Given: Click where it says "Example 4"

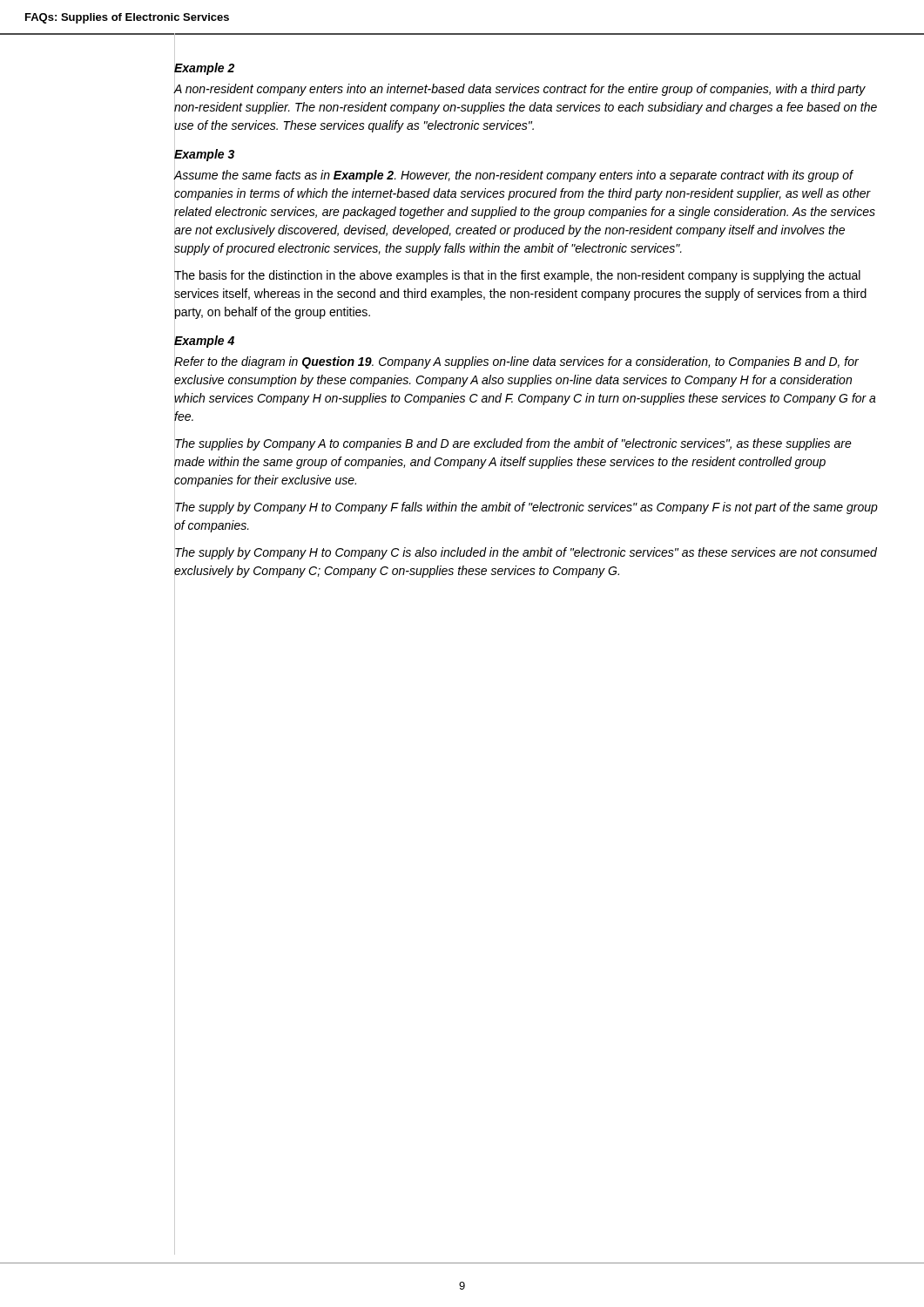Looking at the screenshot, I should click(204, 341).
